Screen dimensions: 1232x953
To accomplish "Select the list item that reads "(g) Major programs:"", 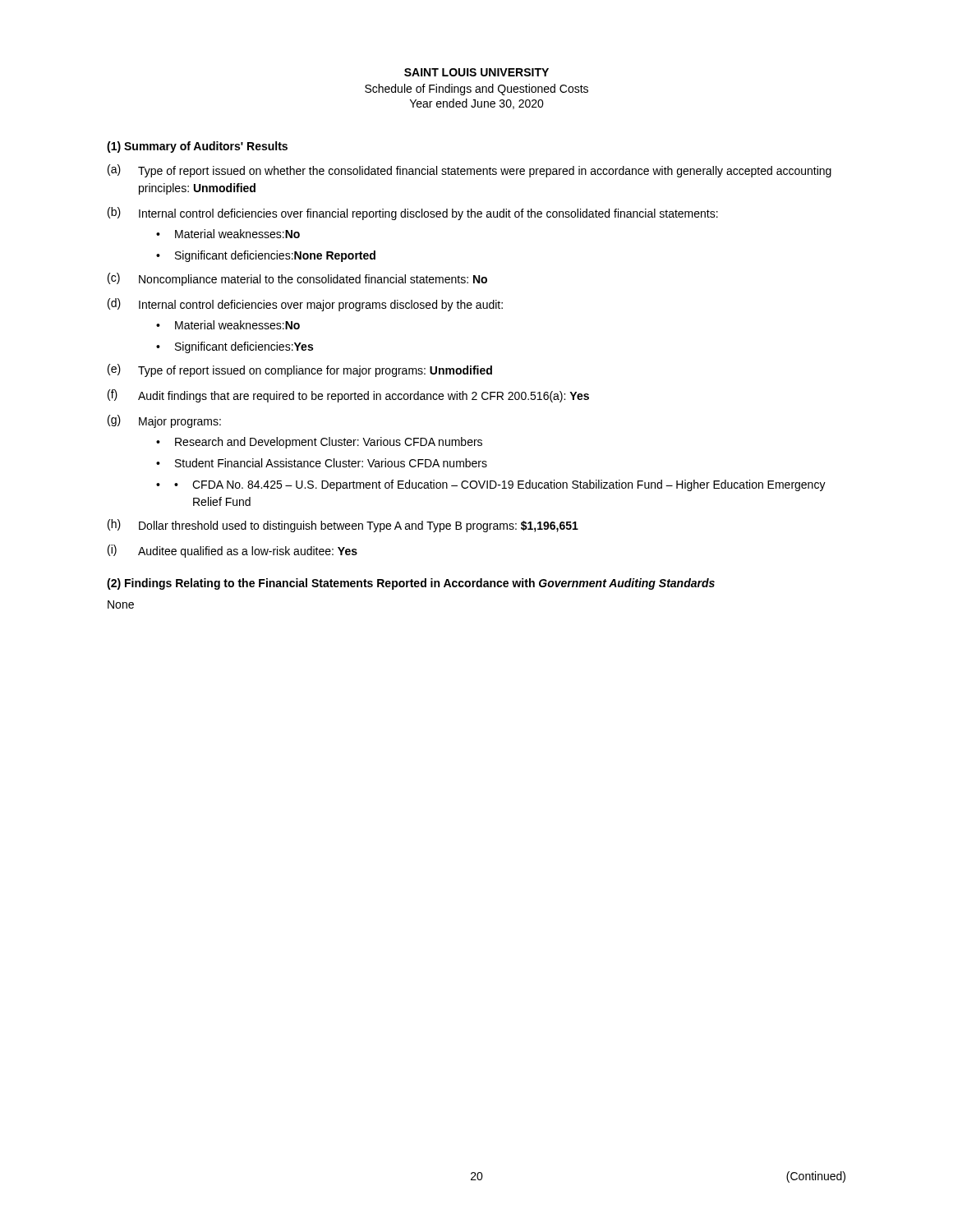I will [x=164, y=422].
